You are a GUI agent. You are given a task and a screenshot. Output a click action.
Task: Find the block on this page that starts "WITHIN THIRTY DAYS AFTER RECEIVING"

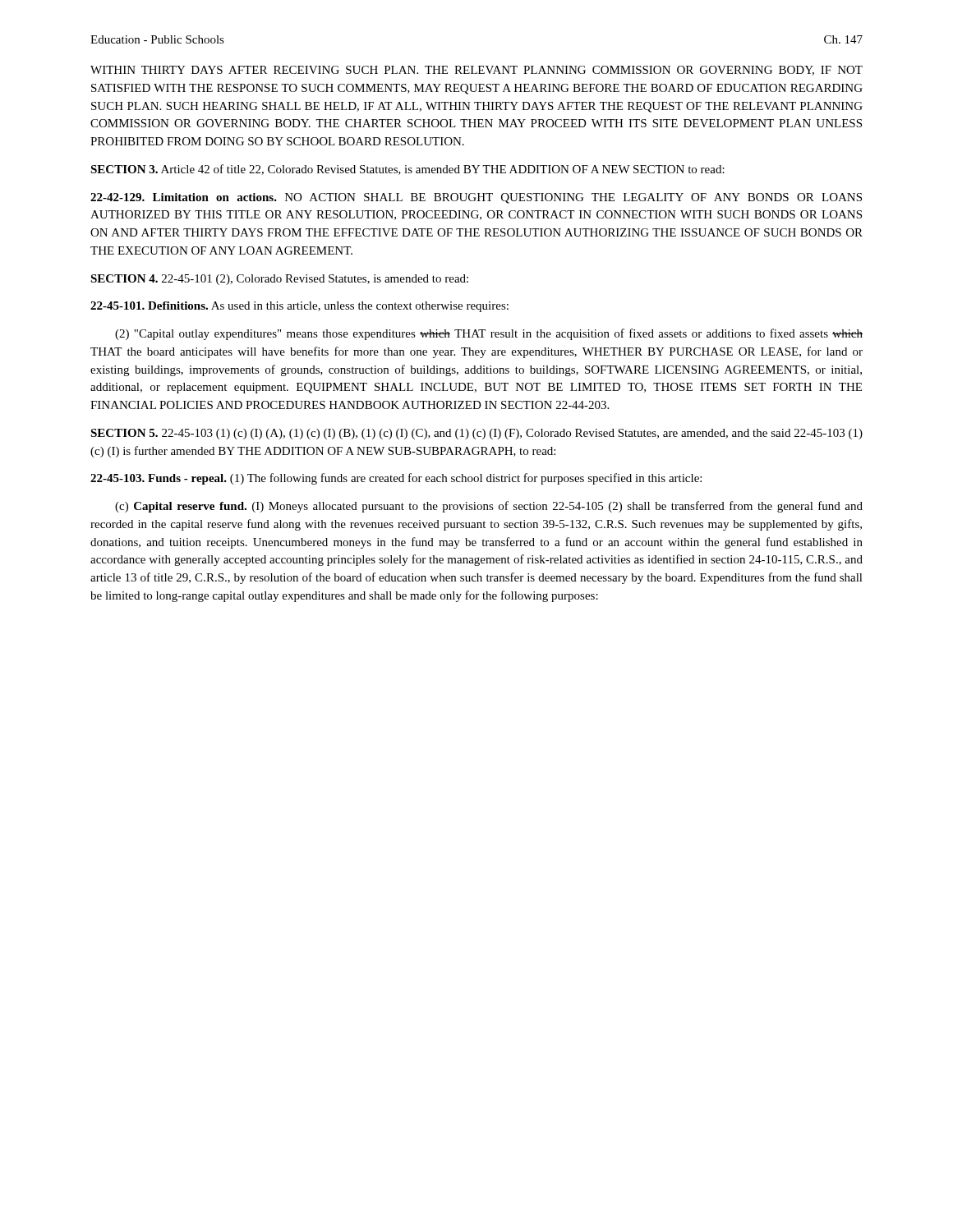click(x=476, y=106)
